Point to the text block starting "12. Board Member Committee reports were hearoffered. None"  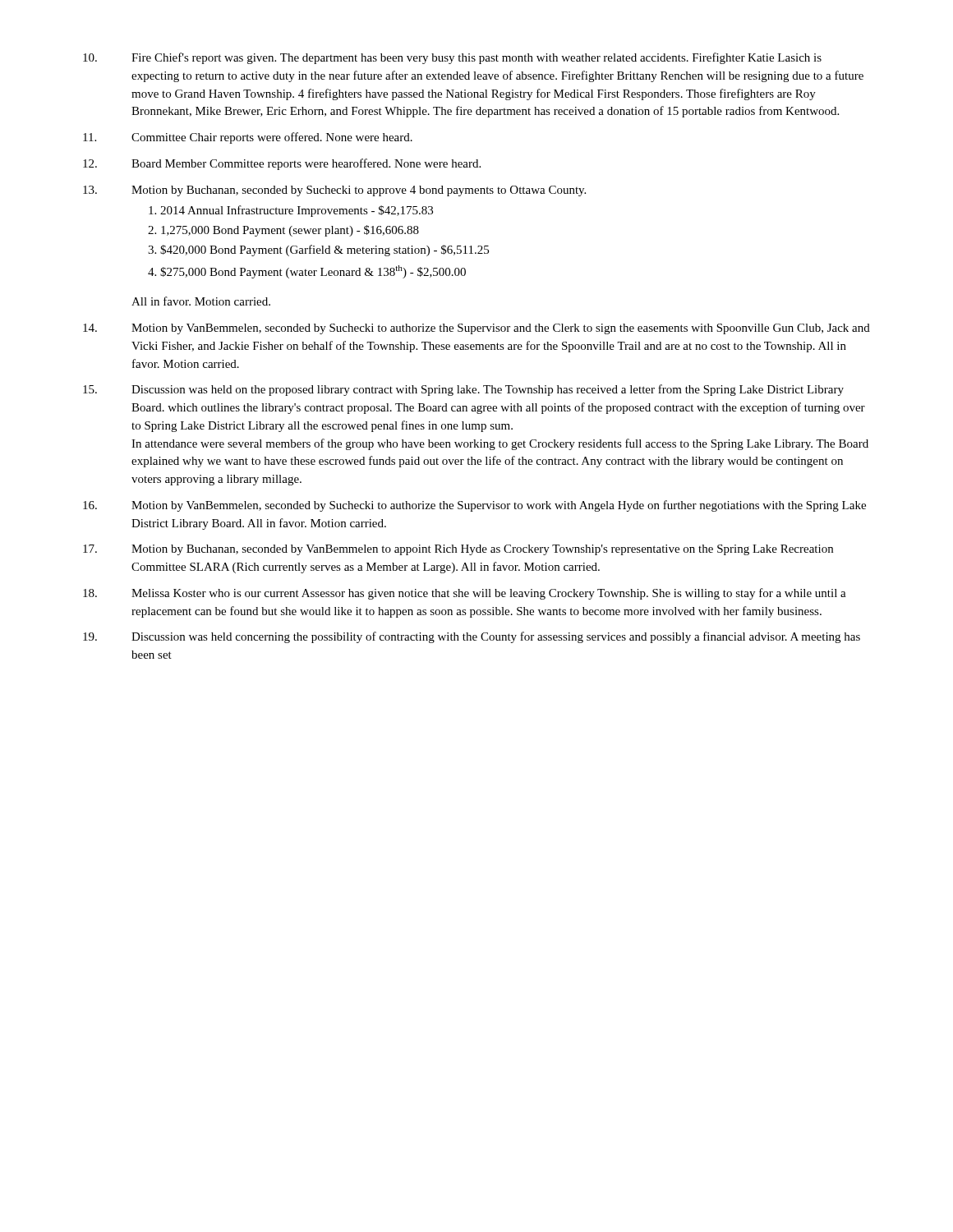point(476,164)
